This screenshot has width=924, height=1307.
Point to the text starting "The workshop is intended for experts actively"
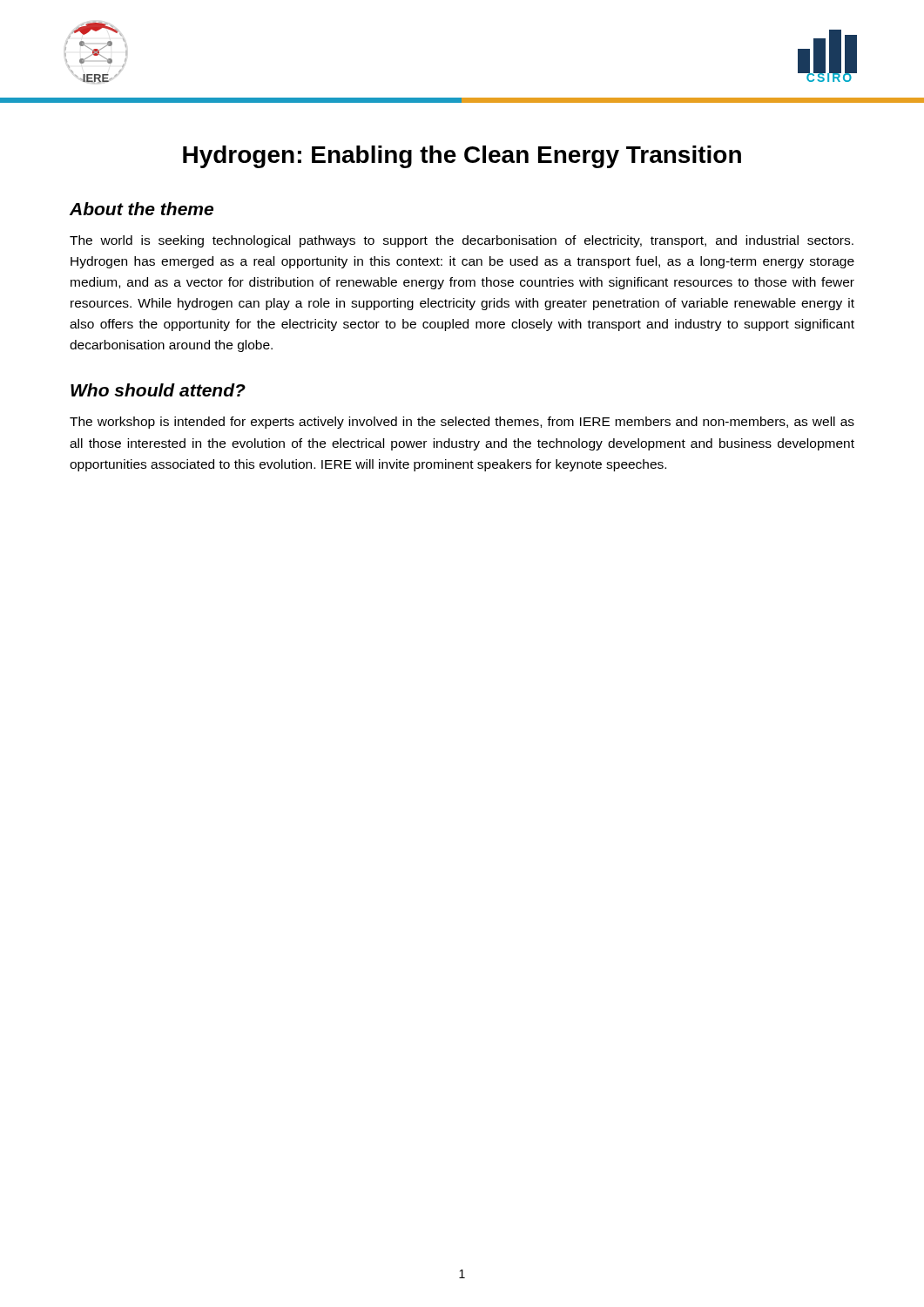462,443
